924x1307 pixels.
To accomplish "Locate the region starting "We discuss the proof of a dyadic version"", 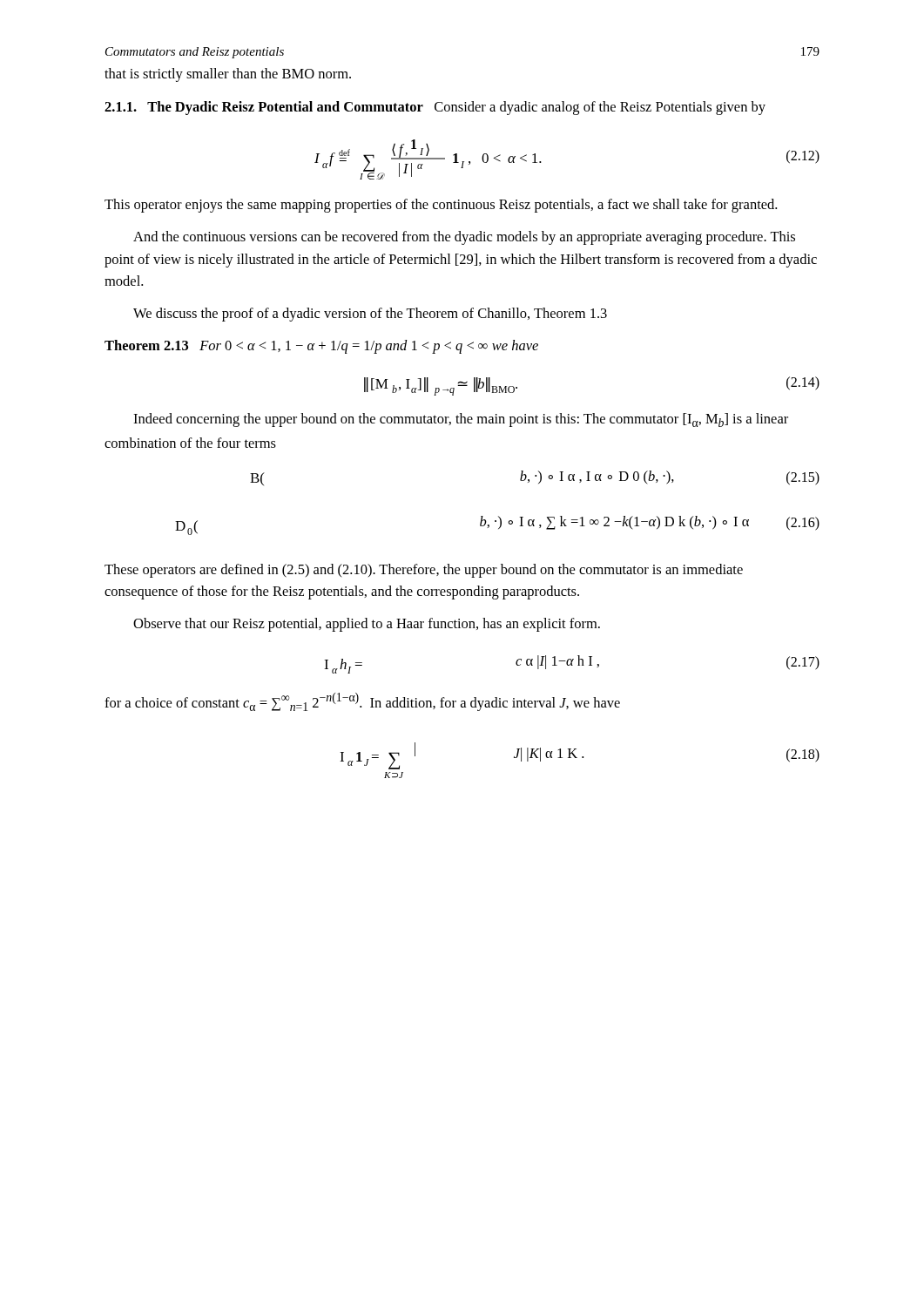I will tap(370, 313).
